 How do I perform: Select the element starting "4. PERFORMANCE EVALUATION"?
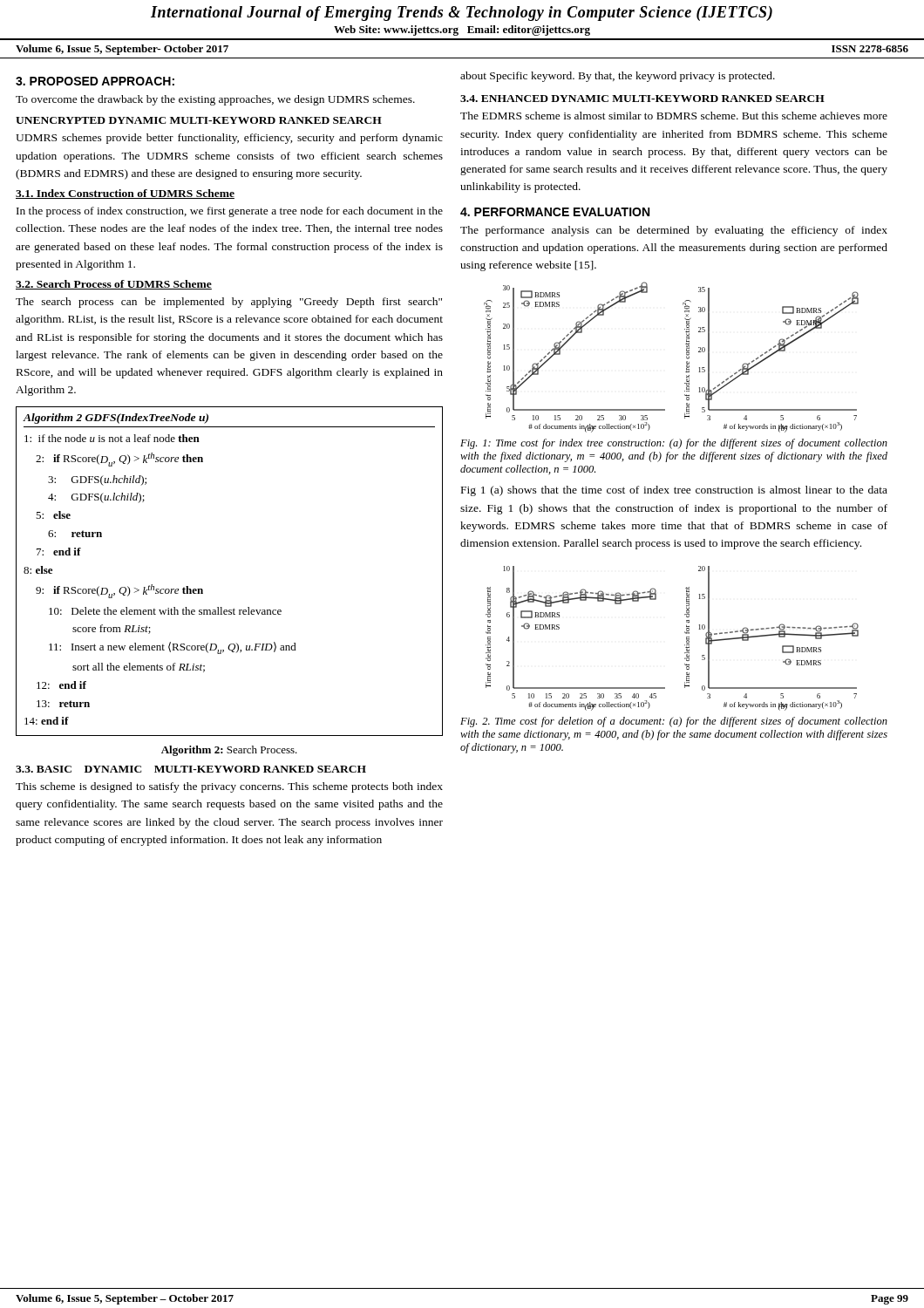point(555,211)
